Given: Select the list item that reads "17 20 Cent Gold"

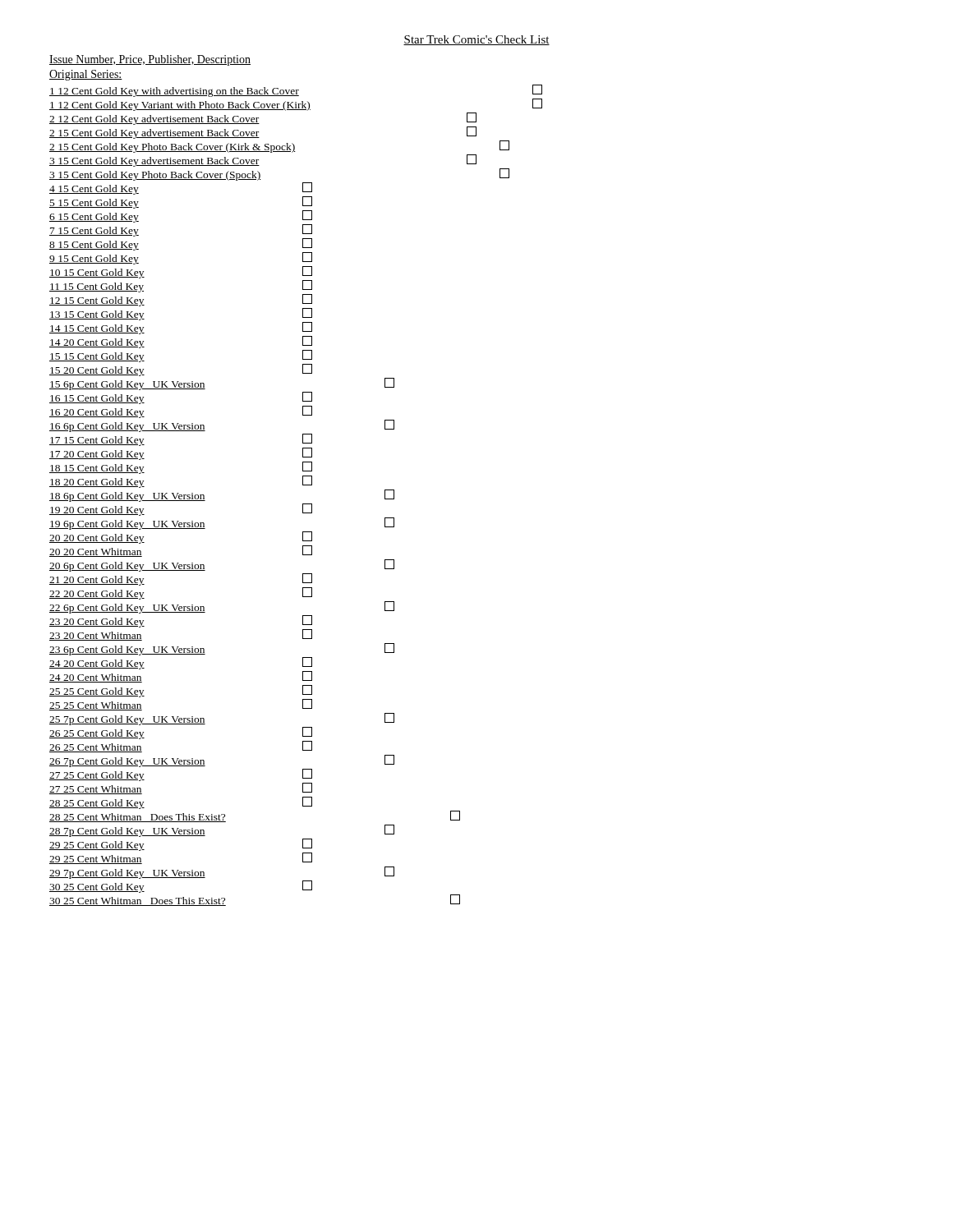Looking at the screenshot, I should click(97, 454).
